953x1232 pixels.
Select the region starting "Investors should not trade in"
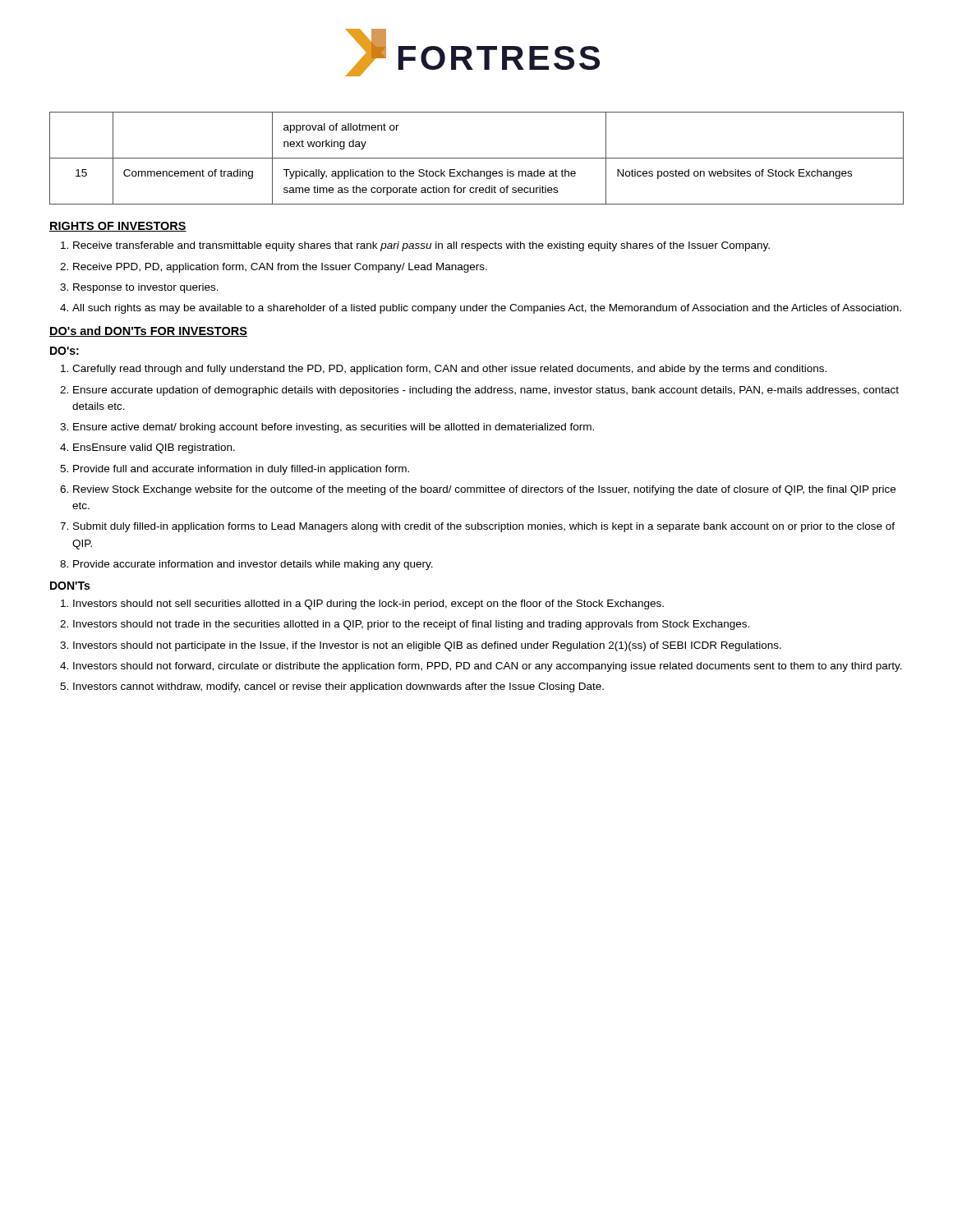point(411,624)
